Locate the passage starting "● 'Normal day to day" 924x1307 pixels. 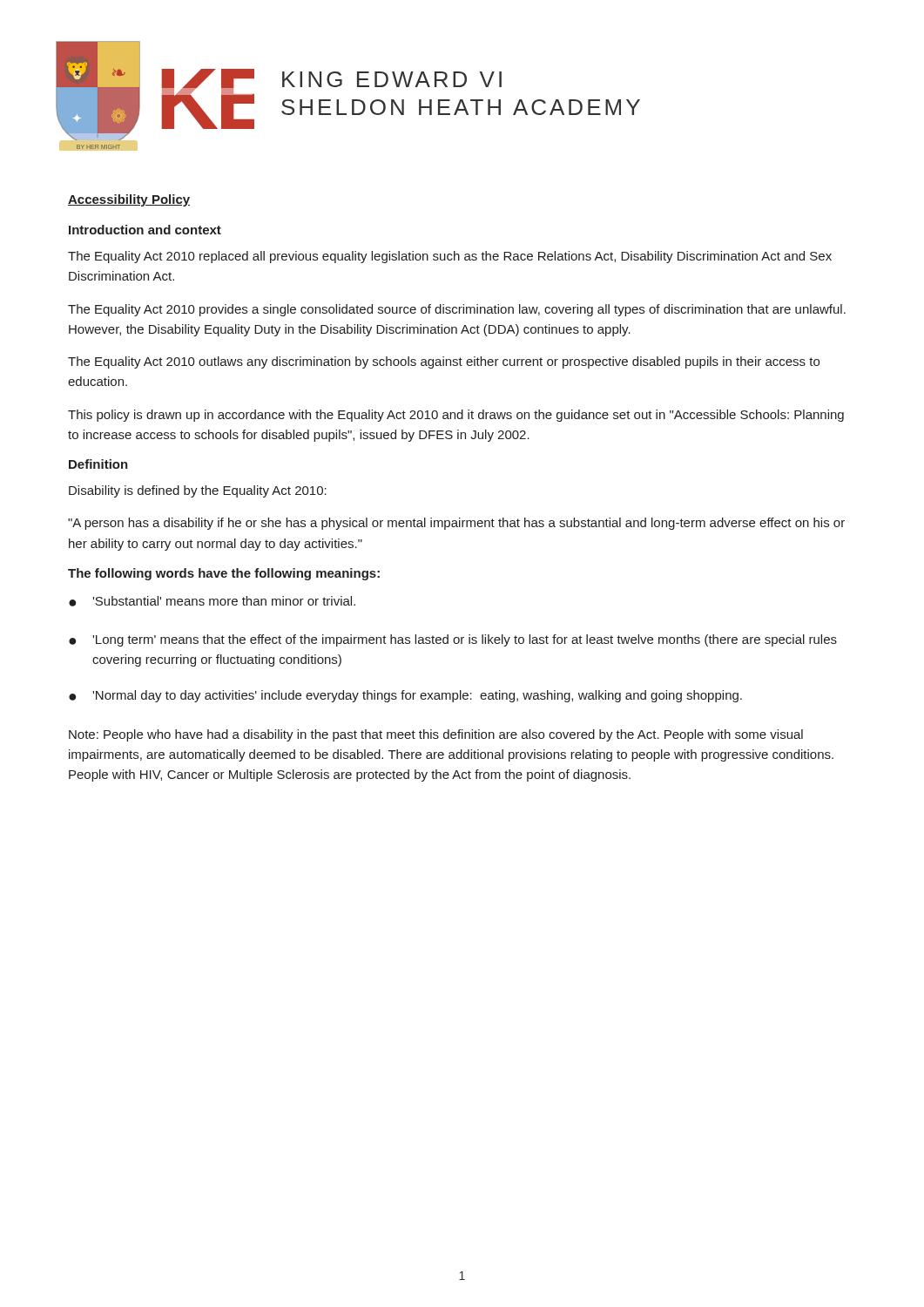pyautogui.click(x=462, y=697)
